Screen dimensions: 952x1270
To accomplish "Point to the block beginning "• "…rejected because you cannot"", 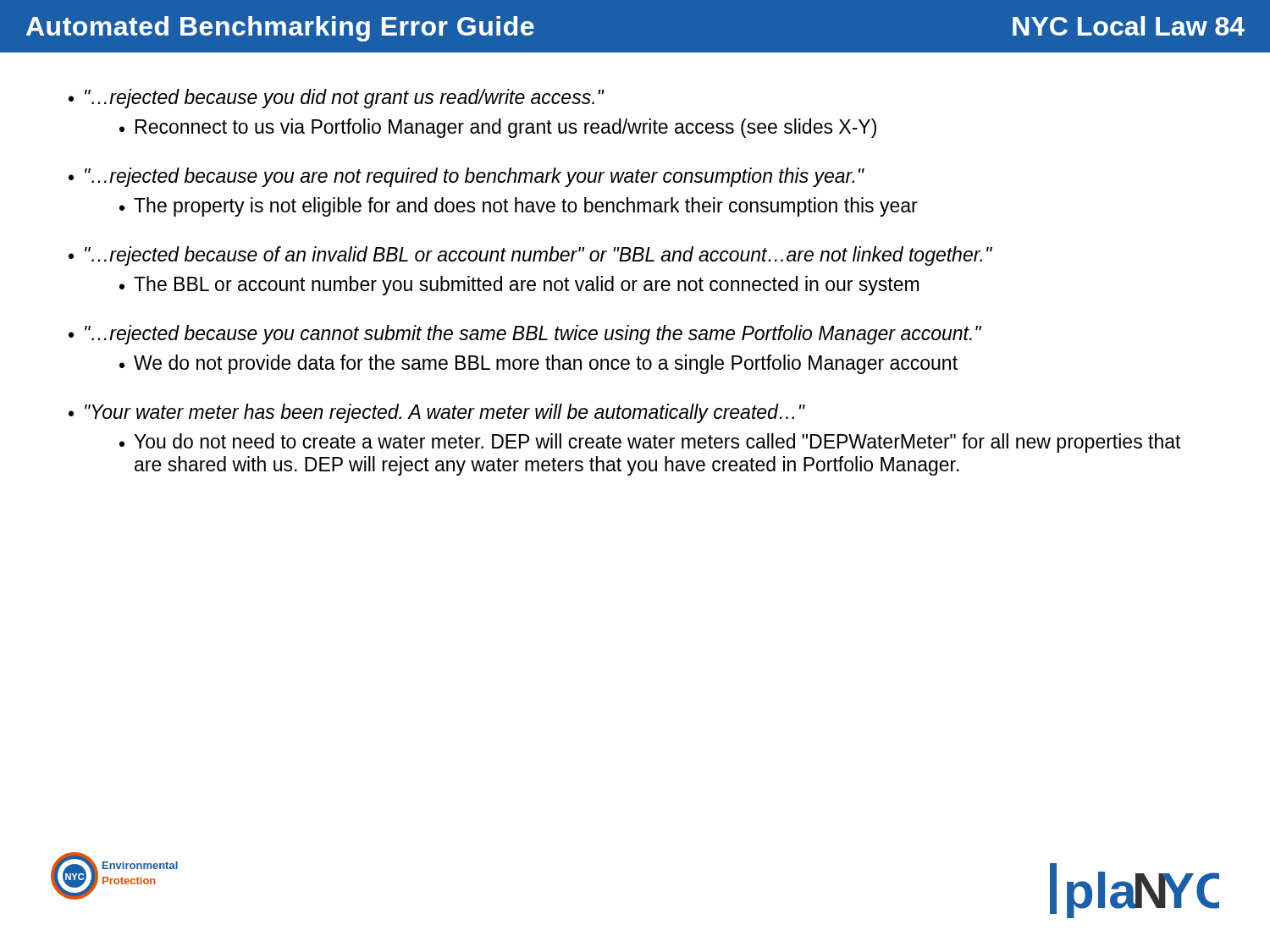I will tap(635, 335).
